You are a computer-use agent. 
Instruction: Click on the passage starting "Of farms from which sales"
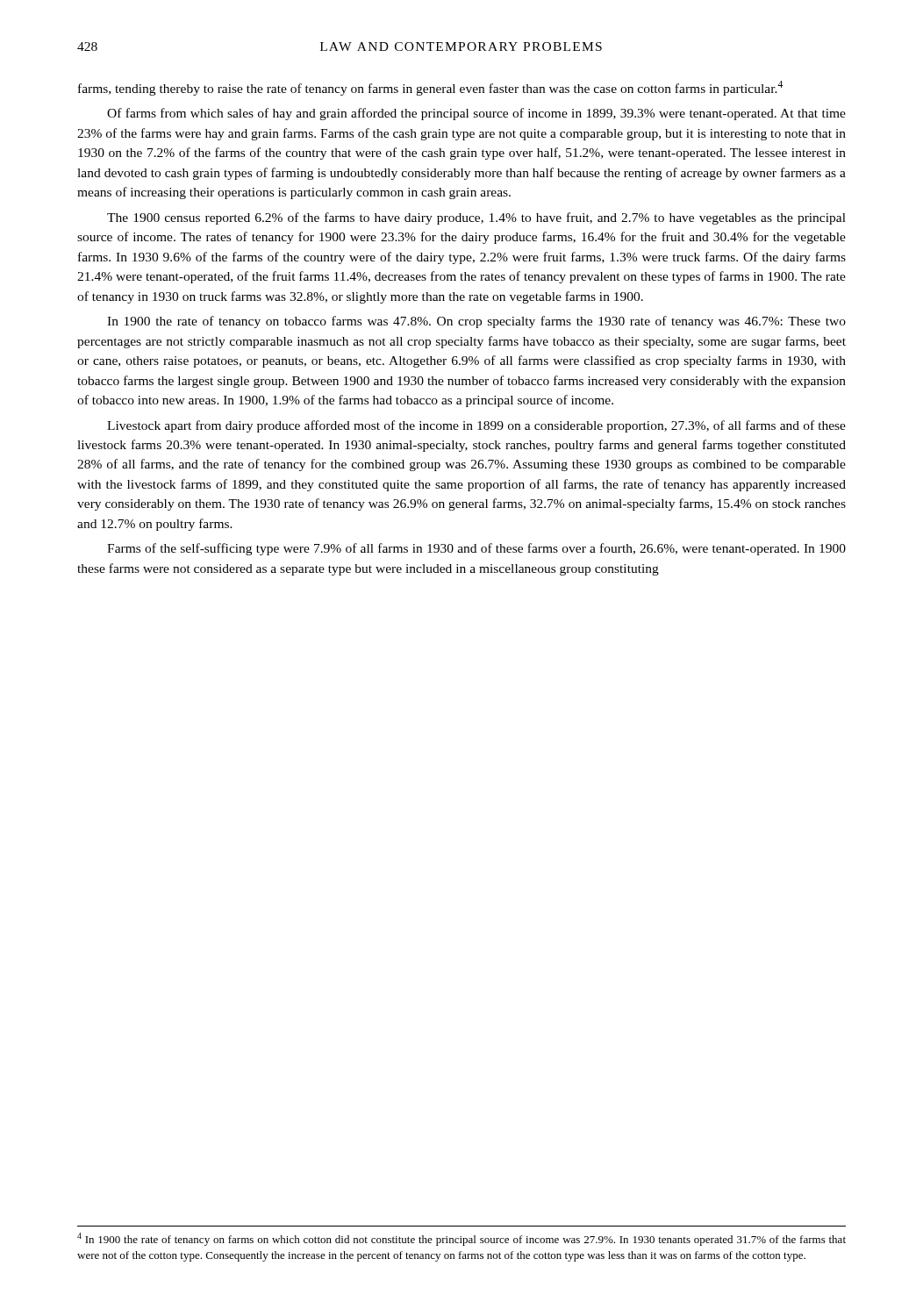pyautogui.click(x=462, y=153)
